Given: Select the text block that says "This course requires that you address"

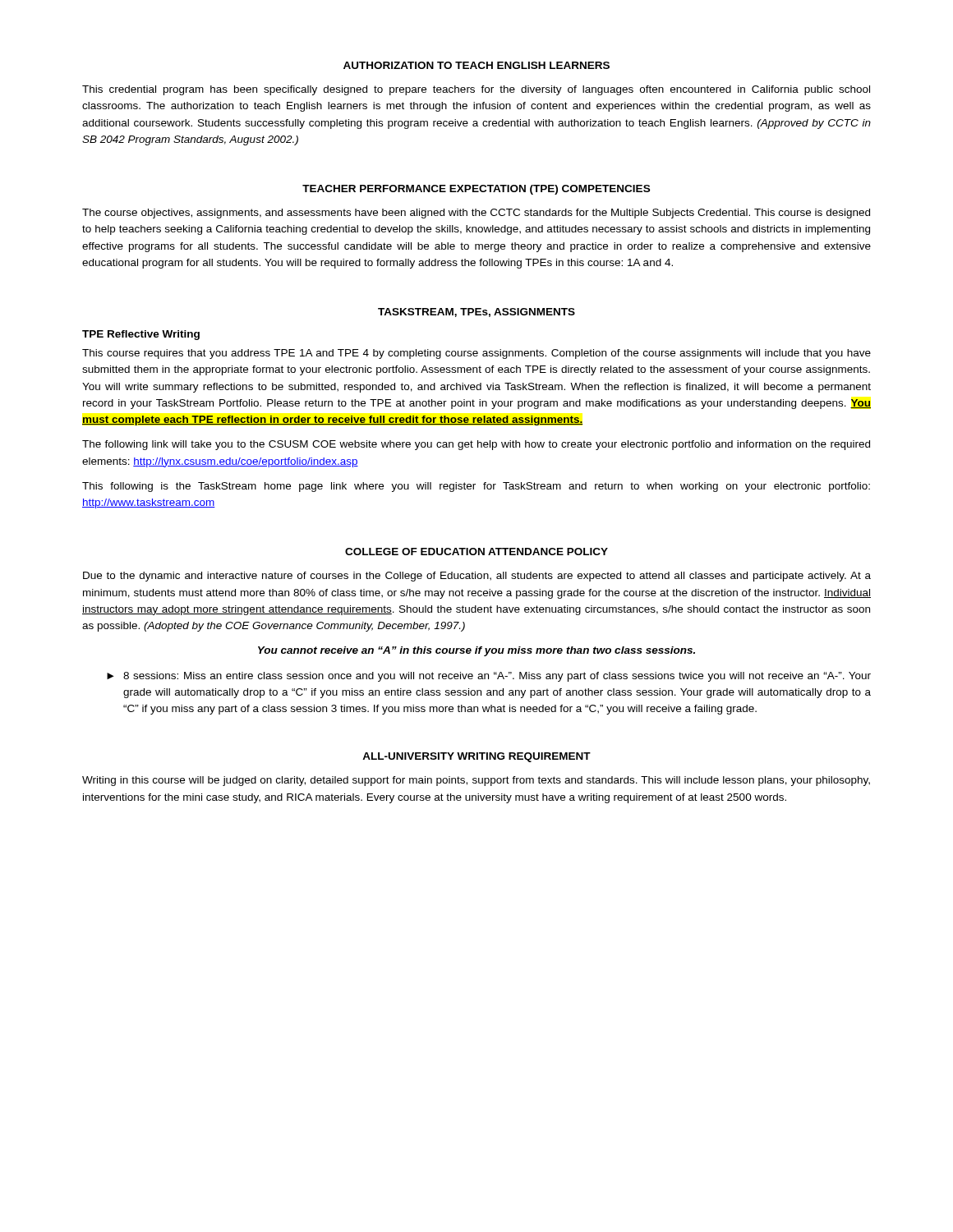Looking at the screenshot, I should point(476,386).
